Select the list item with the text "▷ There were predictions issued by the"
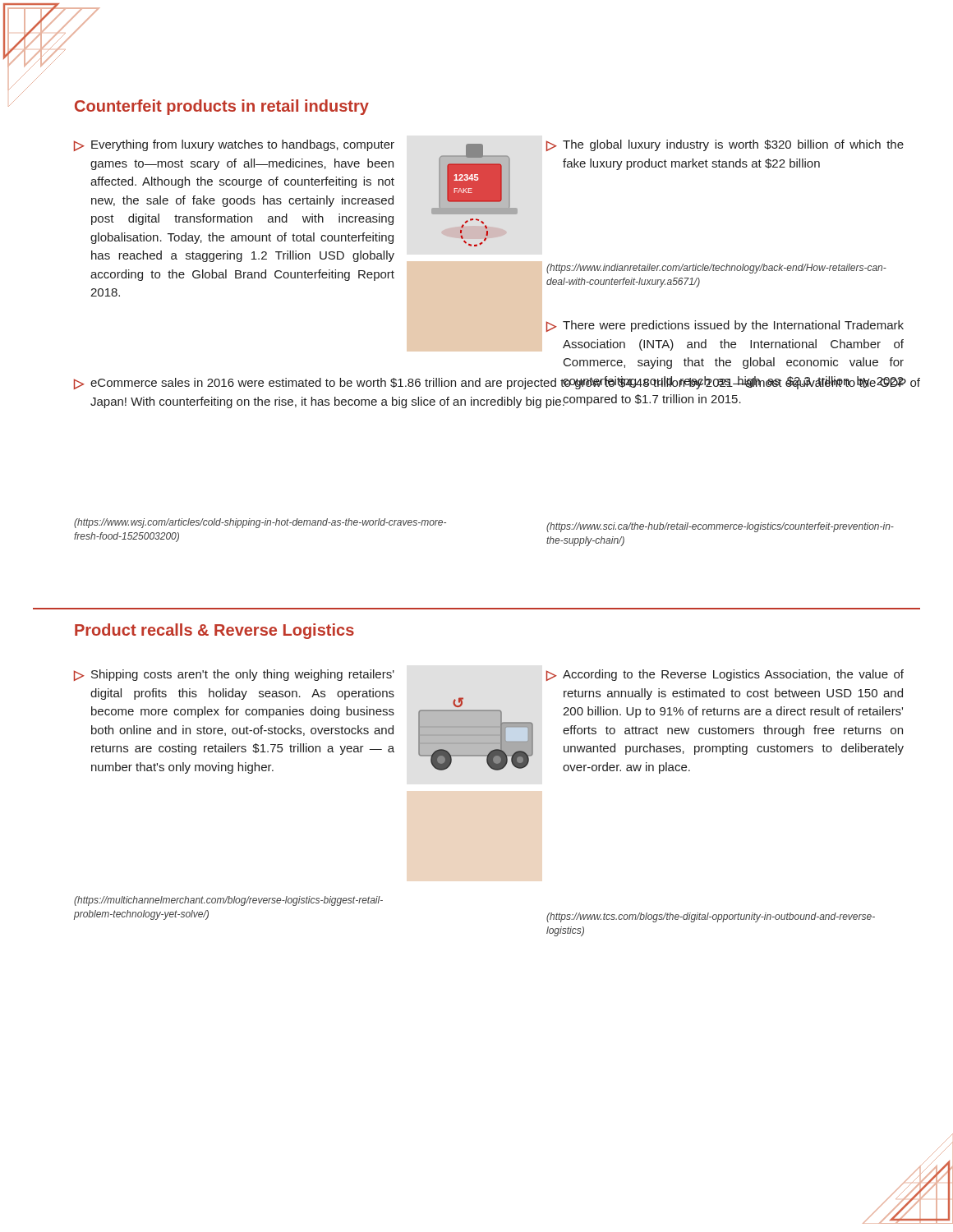Image resolution: width=953 pixels, height=1232 pixels. pyautogui.click(x=725, y=362)
